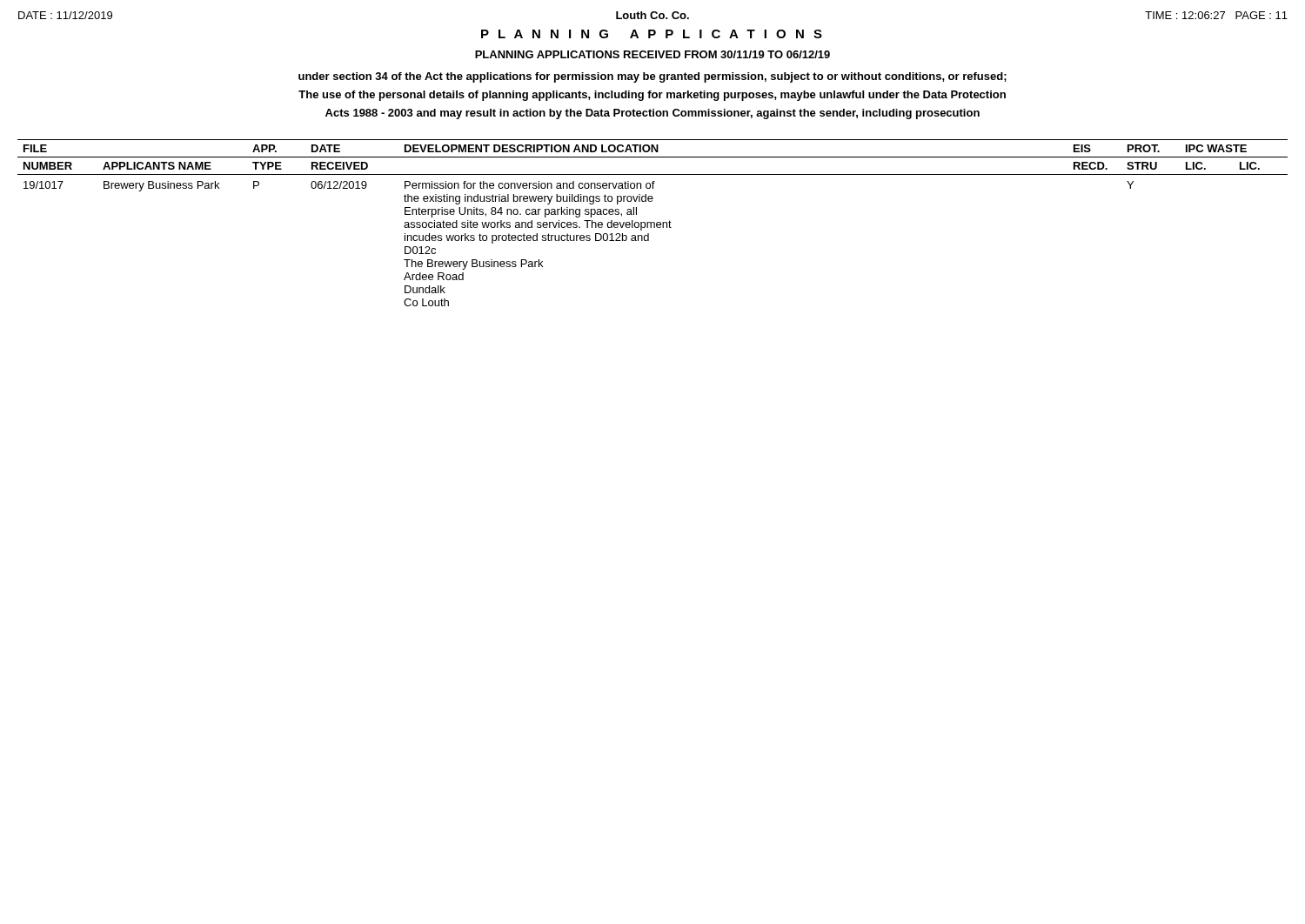Click on the table containing "DEVELOPMENT DESCRIPTION AND LOCATION"
The image size is (1305, 924).
pyautogui.click(x=652, y=225)
